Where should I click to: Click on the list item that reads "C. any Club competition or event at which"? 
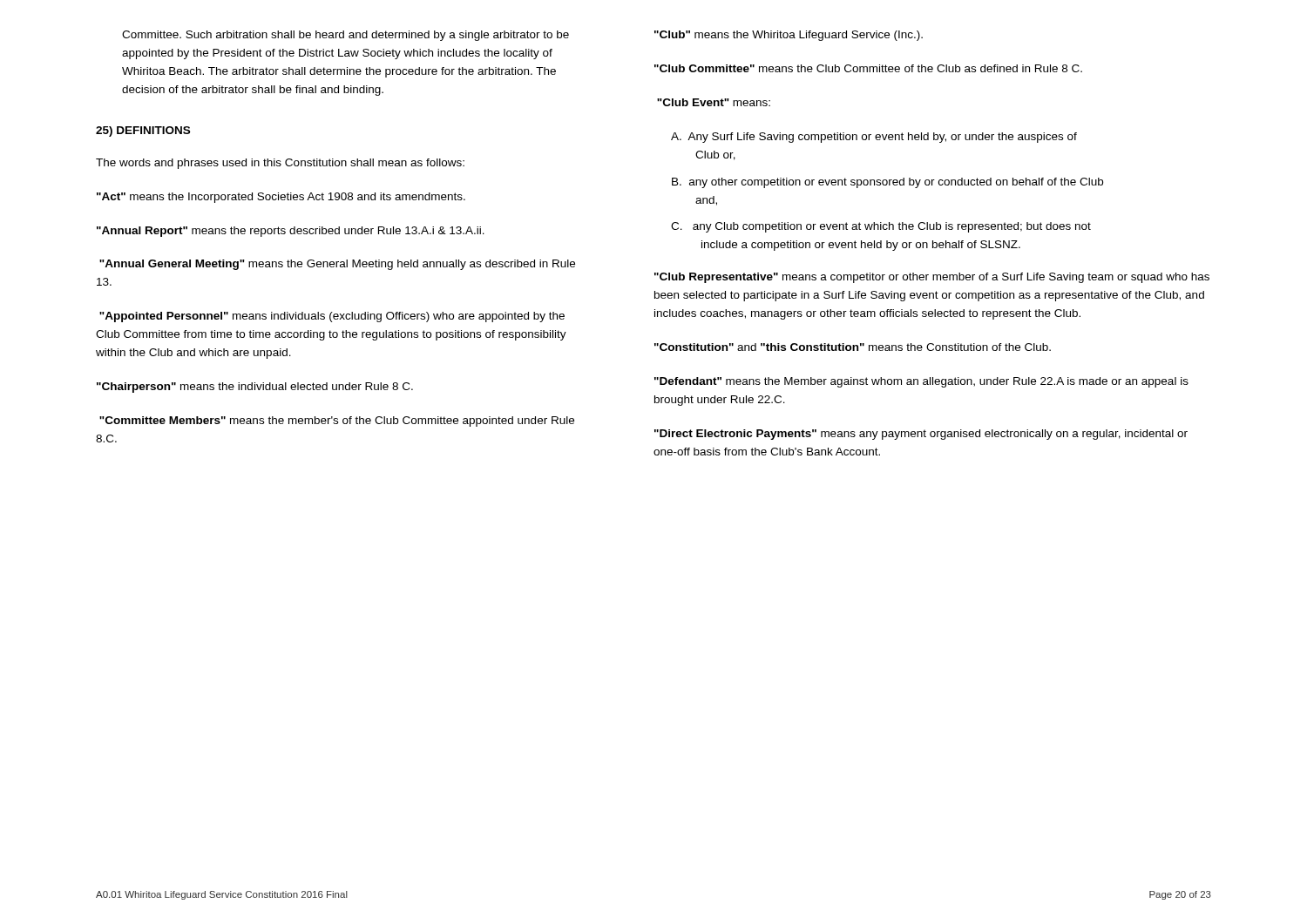941,237
